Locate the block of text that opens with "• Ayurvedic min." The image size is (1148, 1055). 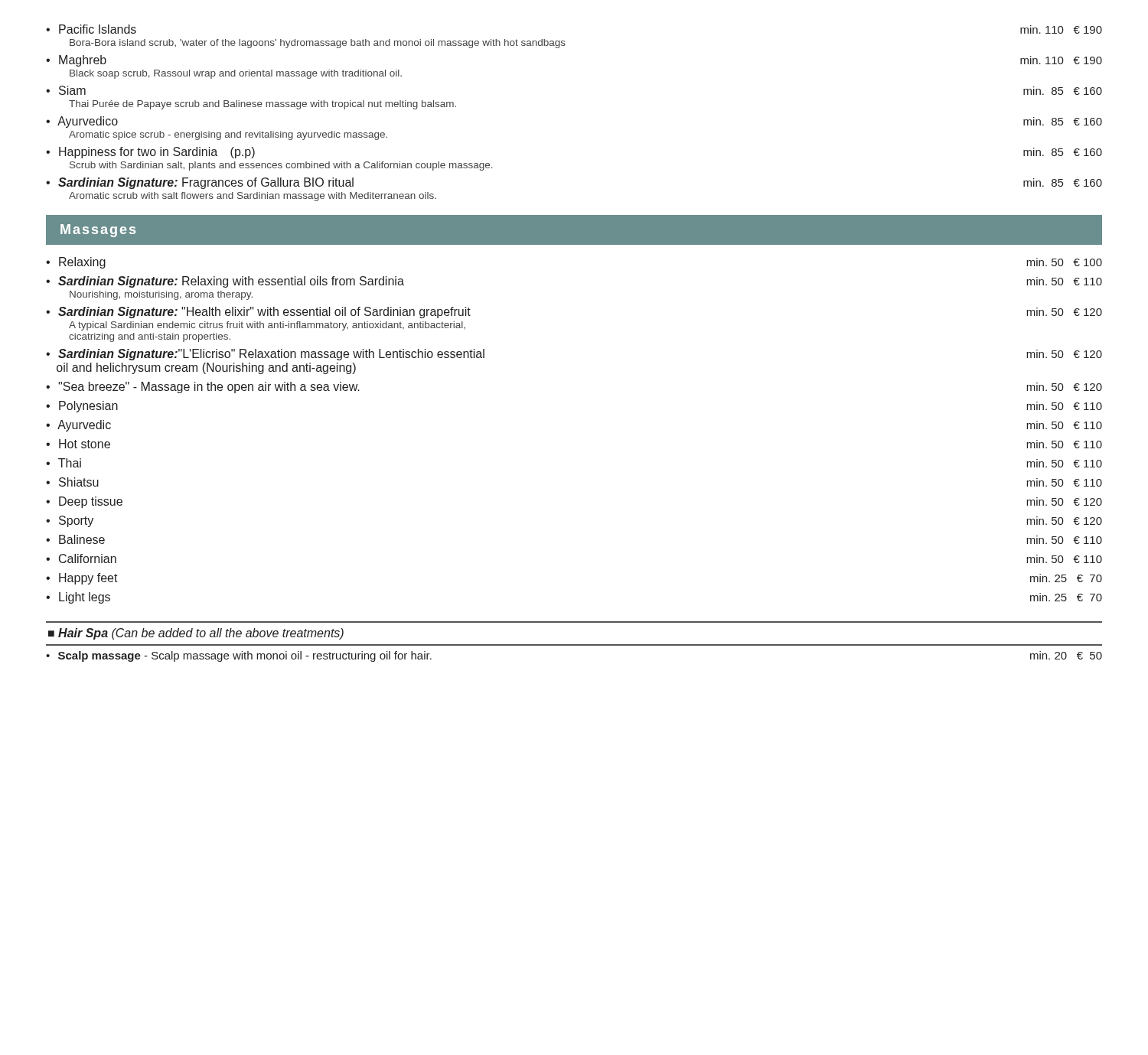pos(87,426)
